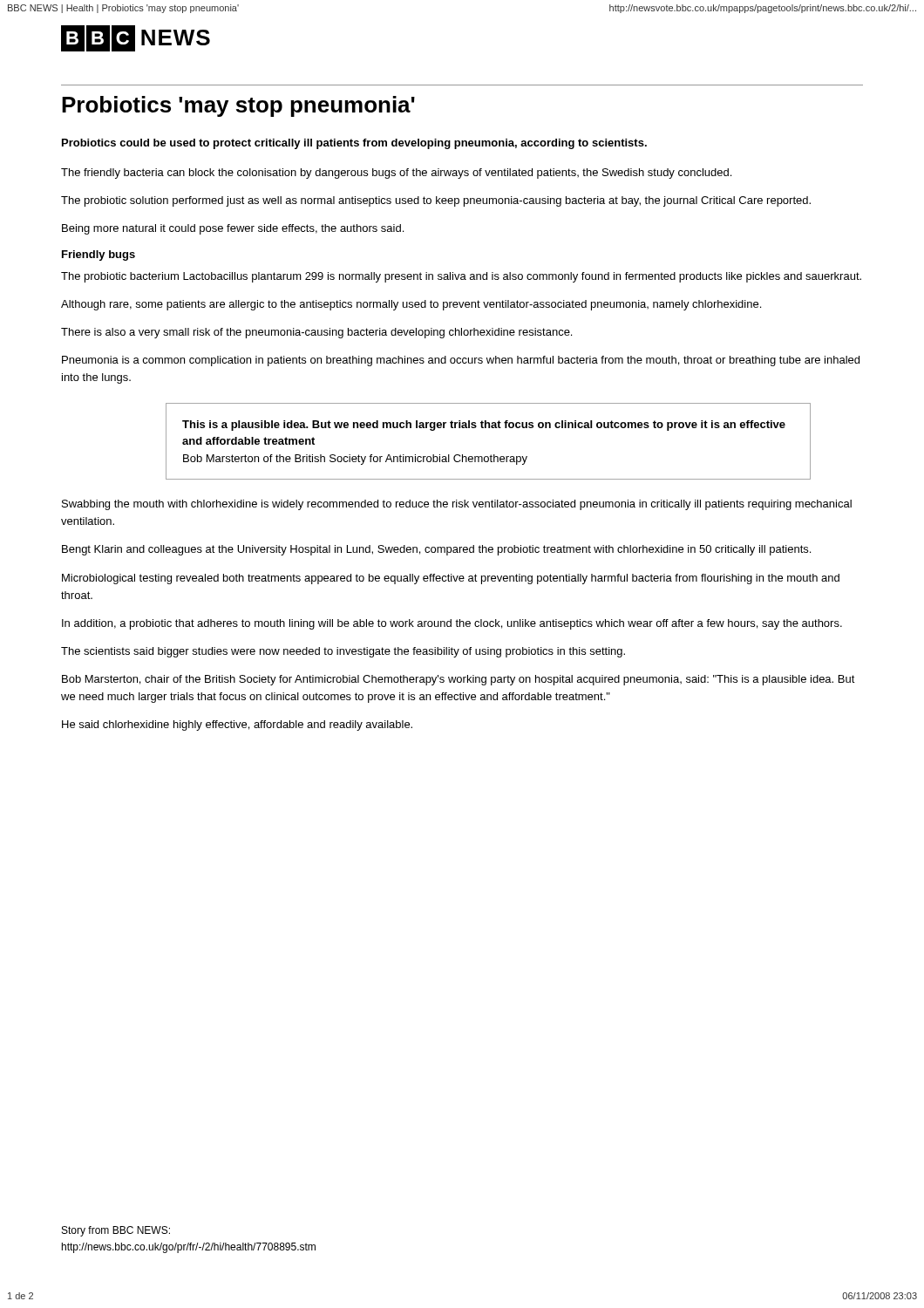924x1308 pixels.
Task: Locate the logo
Action: (136, 38)
